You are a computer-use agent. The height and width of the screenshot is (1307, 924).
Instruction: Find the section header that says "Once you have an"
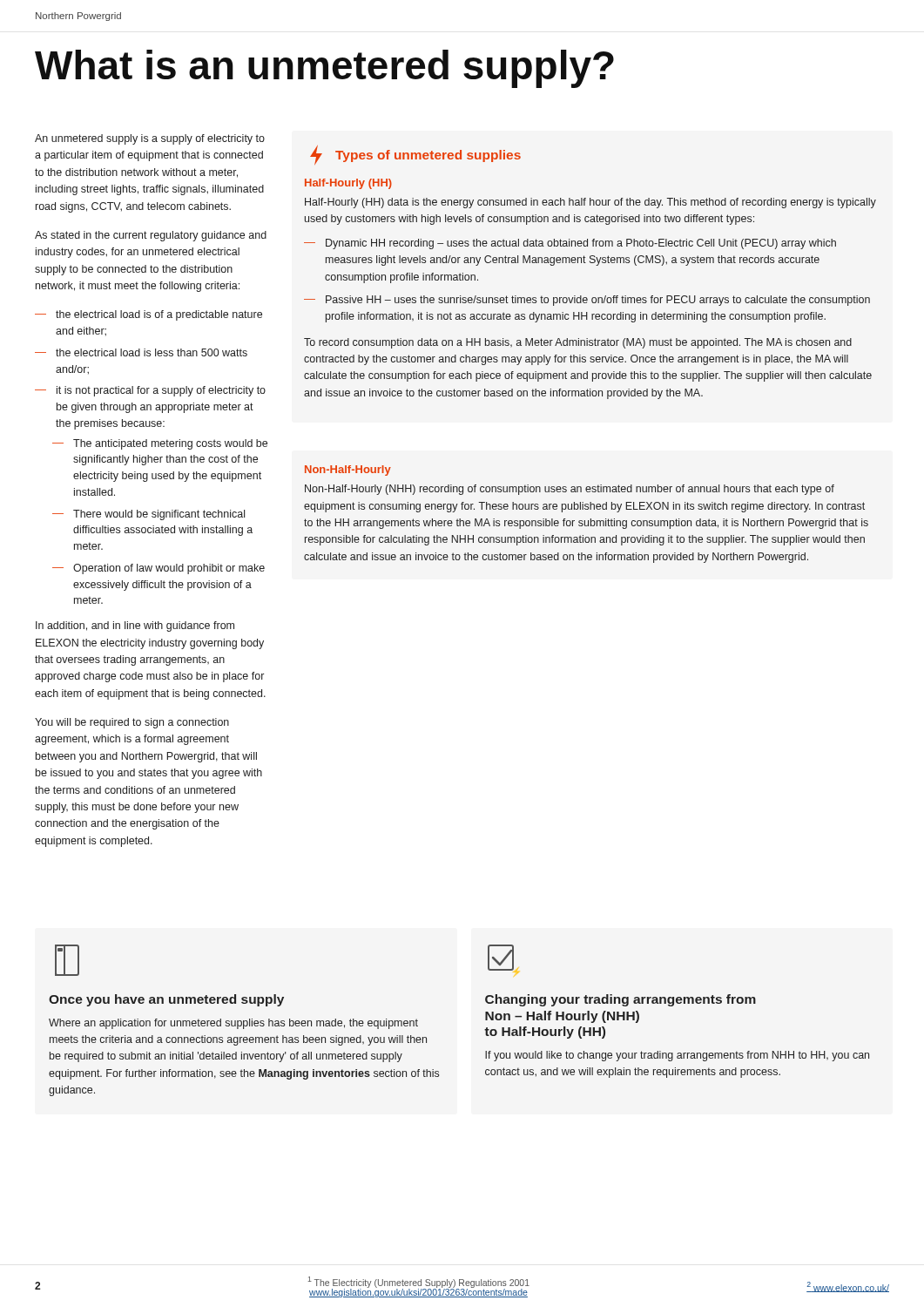pos(245,1000)
